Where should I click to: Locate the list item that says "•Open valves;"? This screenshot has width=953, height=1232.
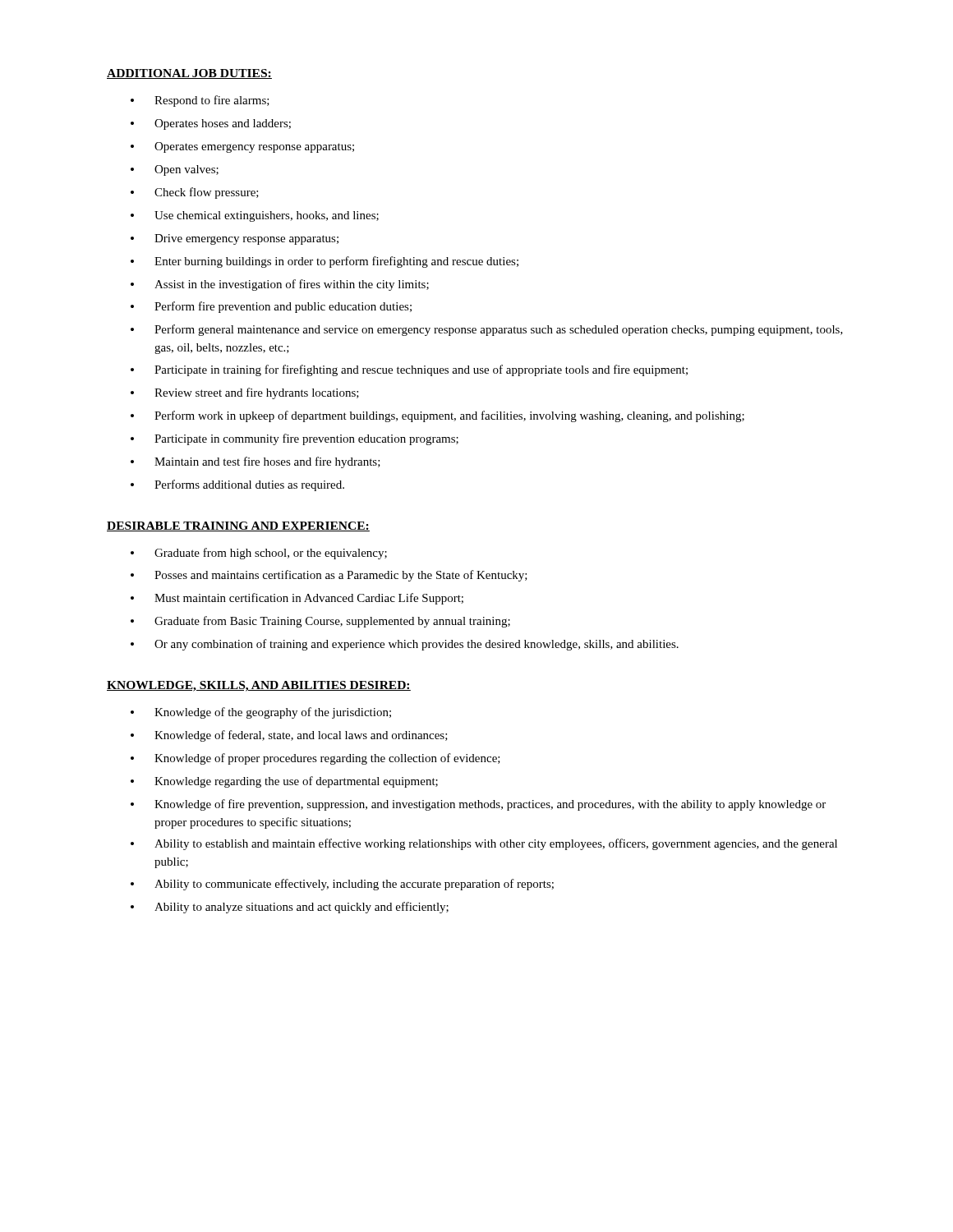175,170
